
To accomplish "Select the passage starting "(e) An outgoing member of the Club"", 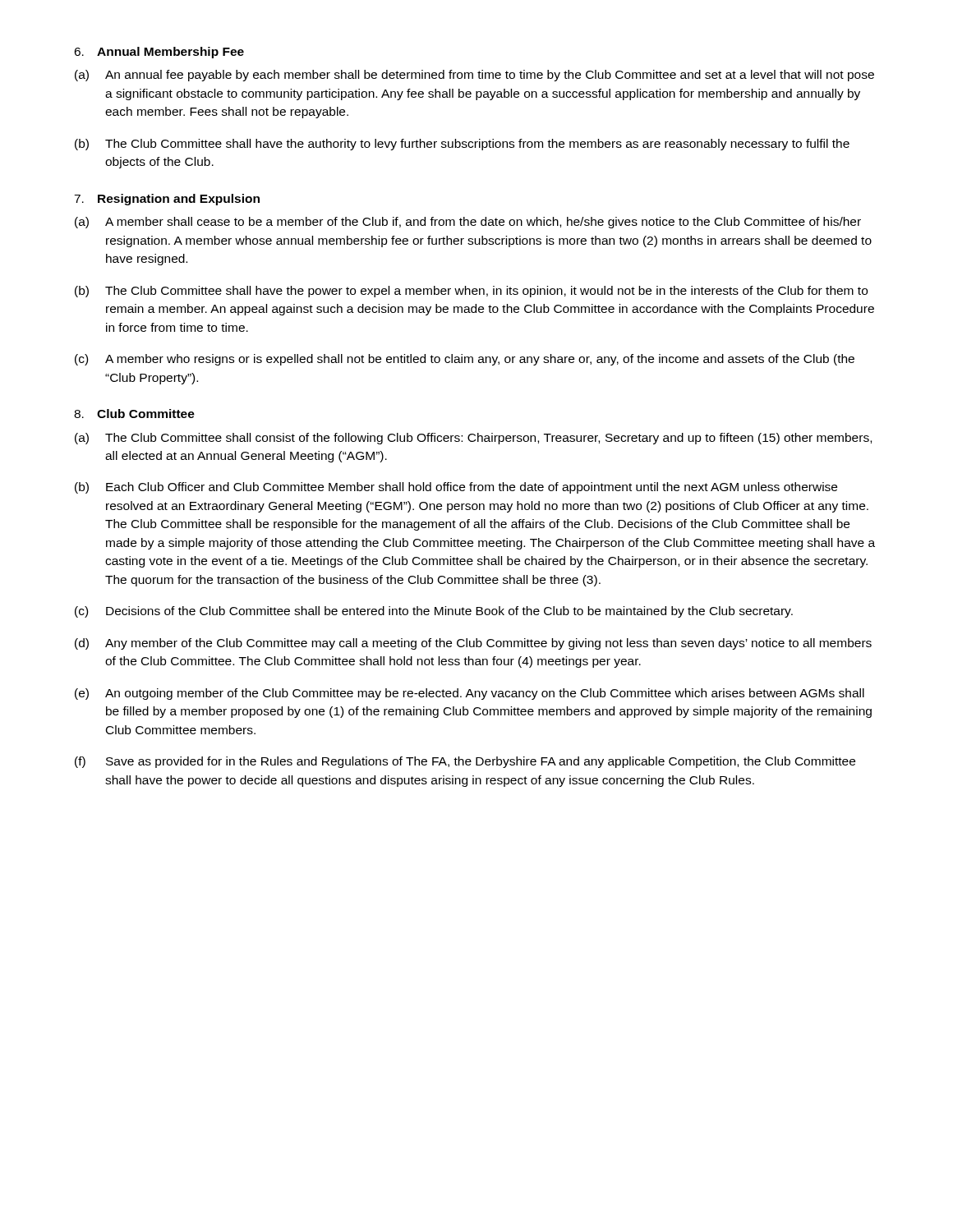I will click(x=476, y=712).
